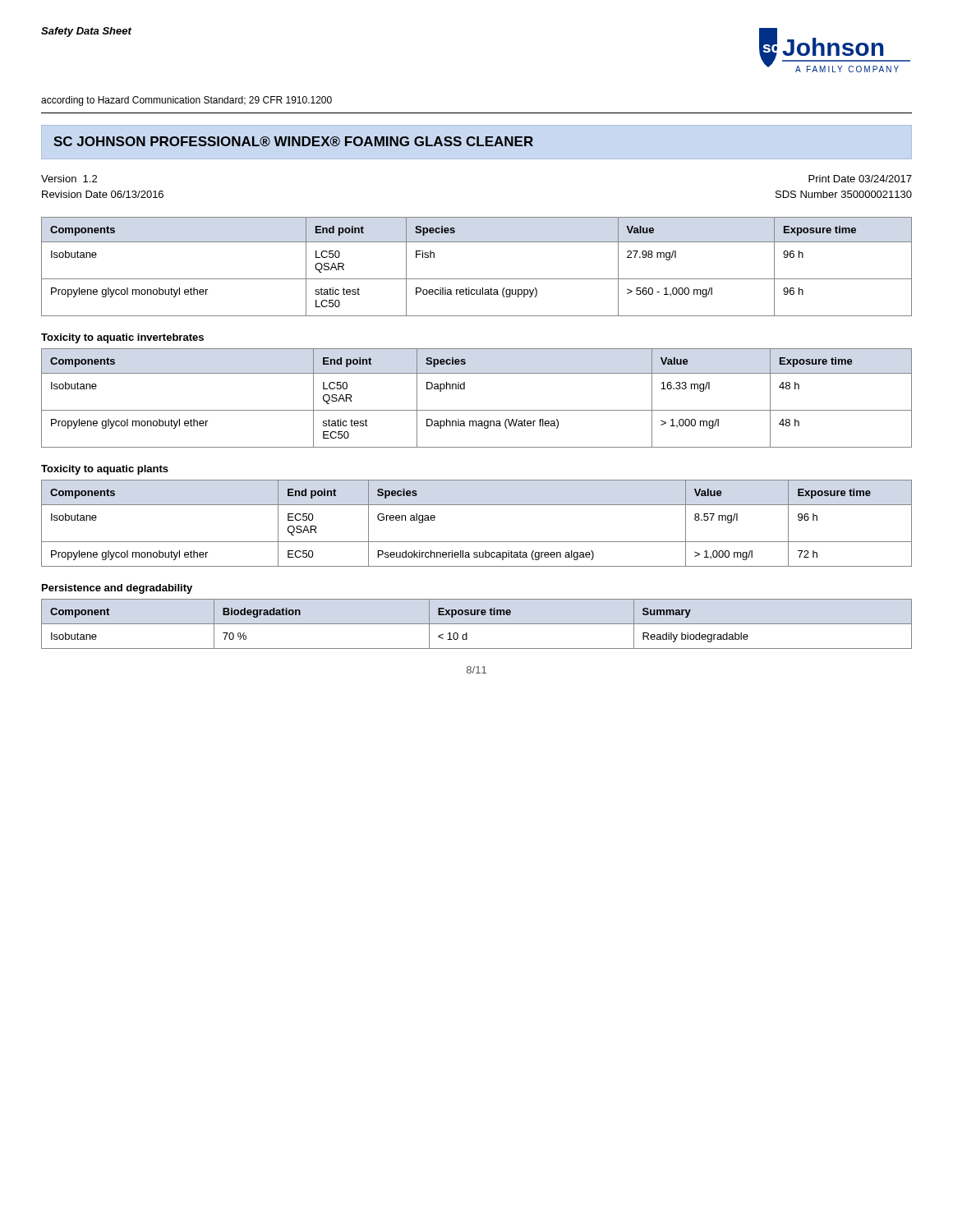Select the table that reads "70 %"

coord(476,624)
